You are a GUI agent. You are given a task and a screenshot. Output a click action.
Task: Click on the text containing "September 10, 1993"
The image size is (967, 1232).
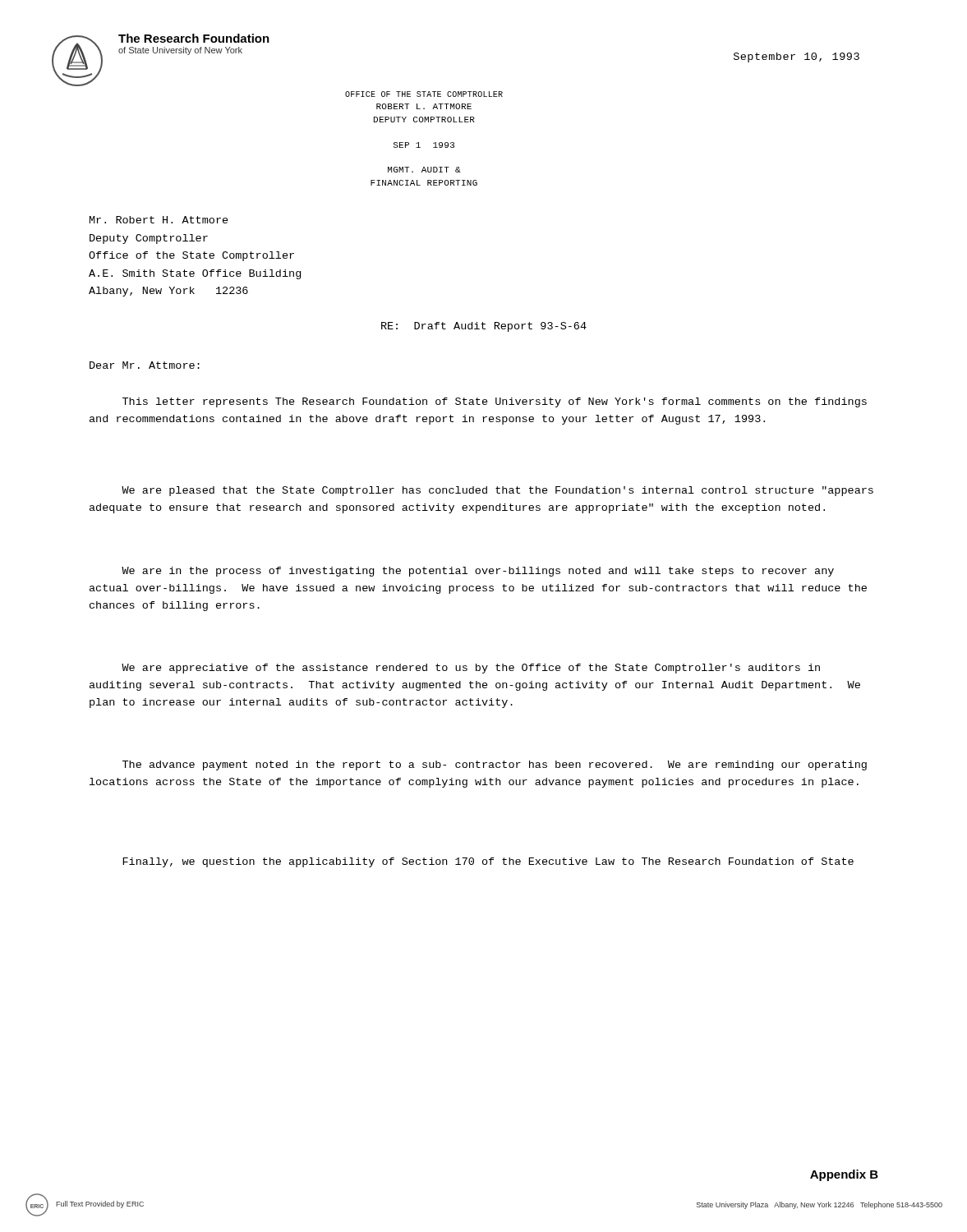pyautogui.click(x=797, y=57)
